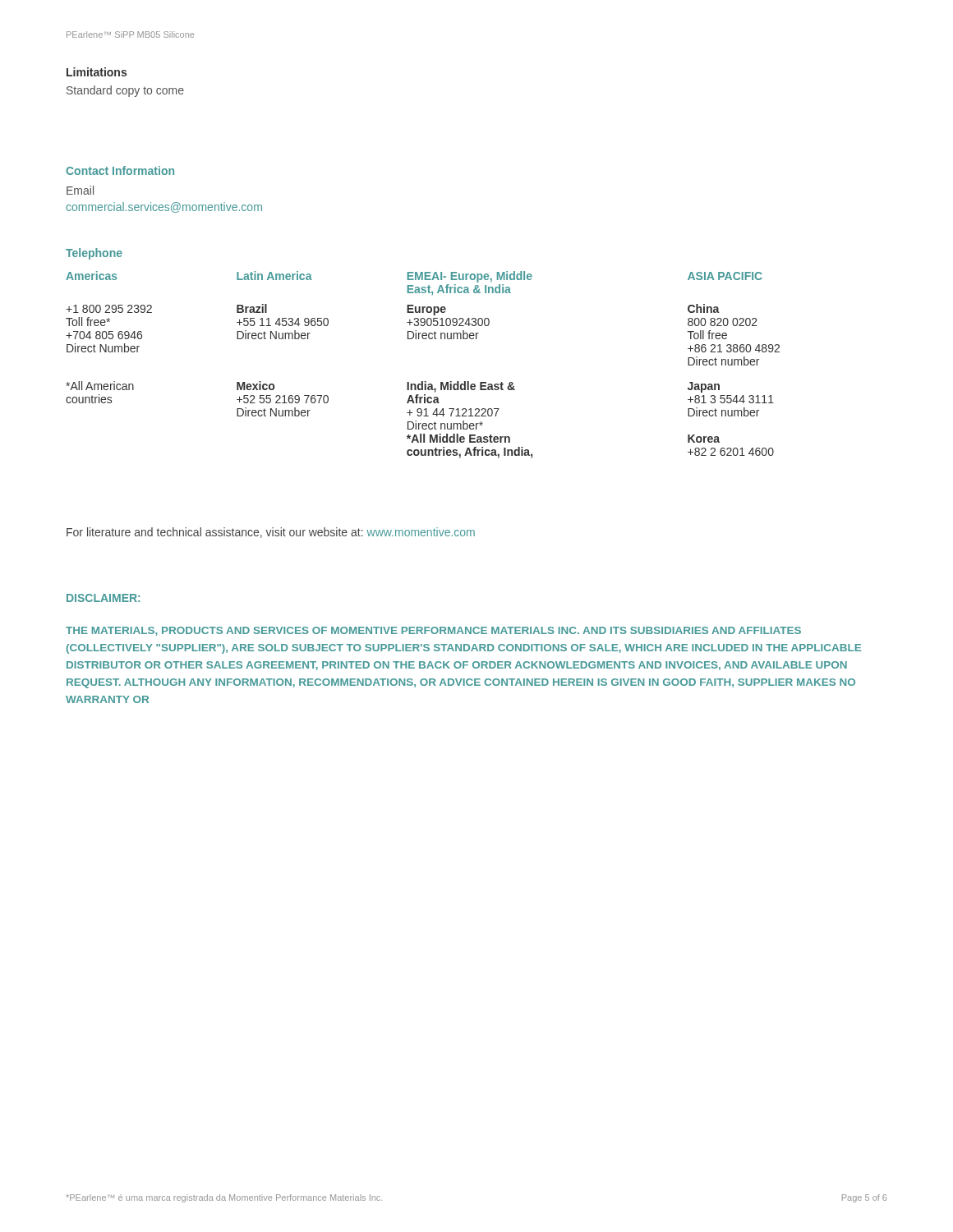Find the passage starting "For literature and technical assistance, visit our"
This screenshot has width=953, height=1232.
click(x=271, y=532)
